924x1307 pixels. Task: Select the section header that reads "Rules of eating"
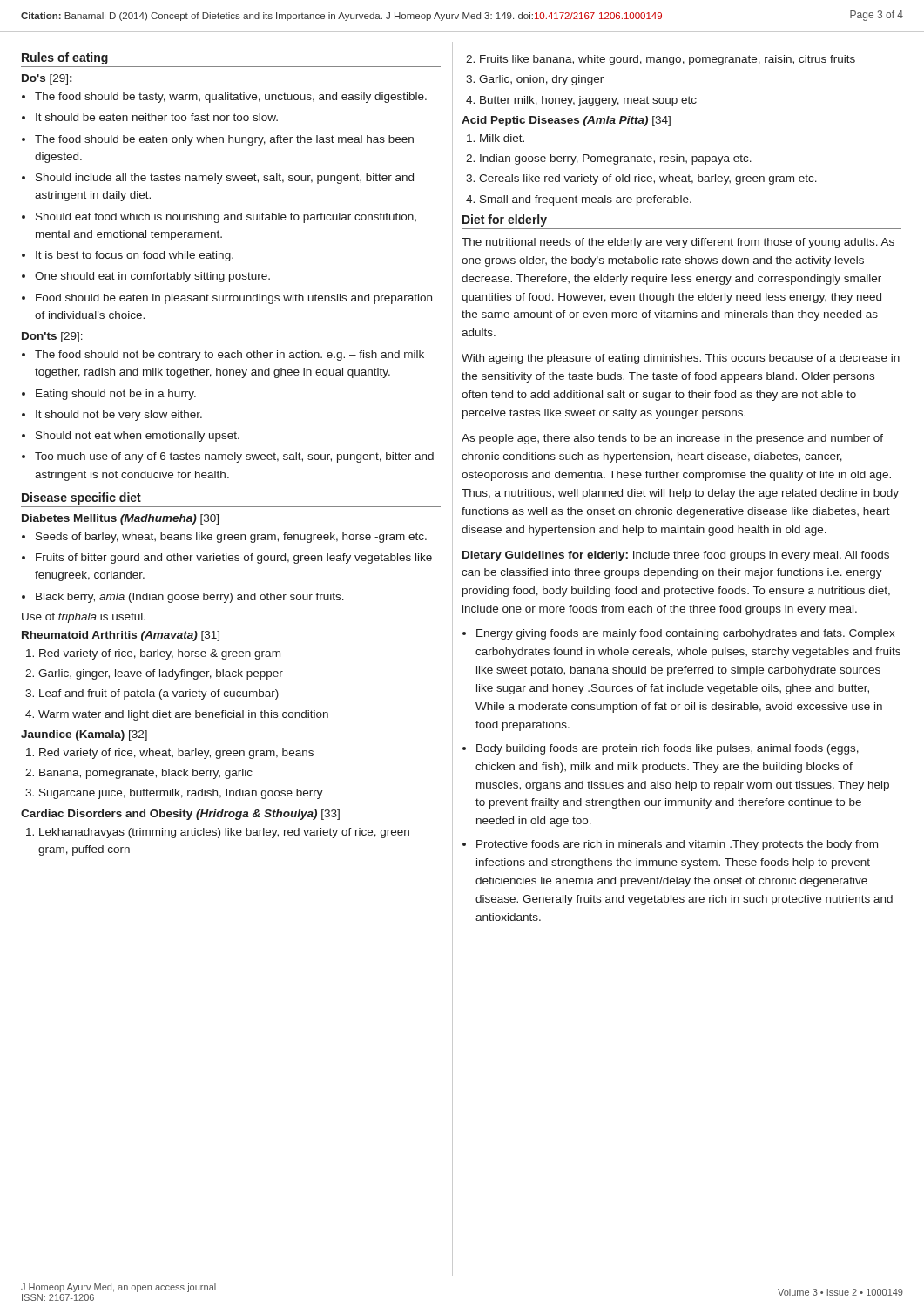(65, 58)
